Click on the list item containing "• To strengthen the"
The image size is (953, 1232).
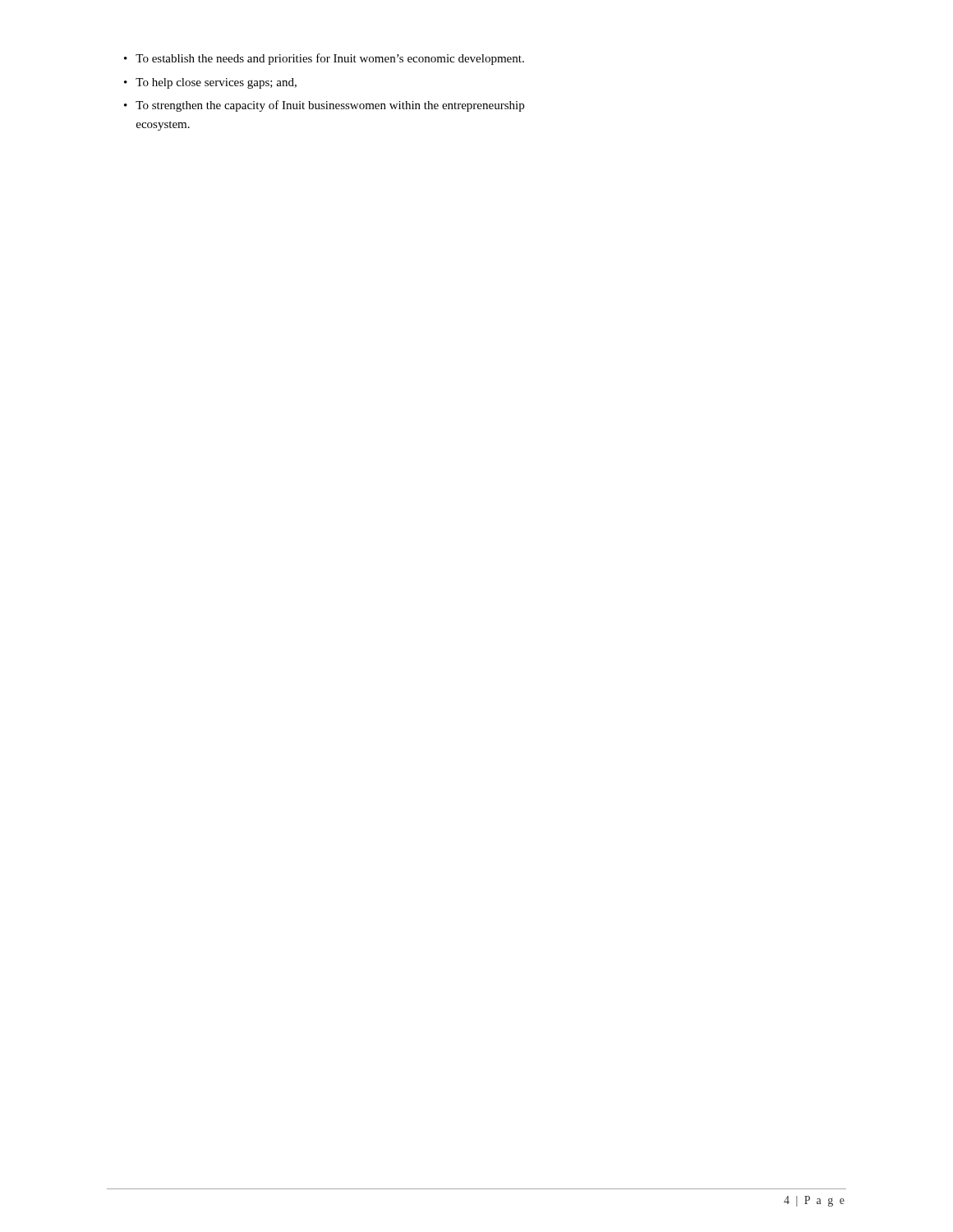[324, 115]
